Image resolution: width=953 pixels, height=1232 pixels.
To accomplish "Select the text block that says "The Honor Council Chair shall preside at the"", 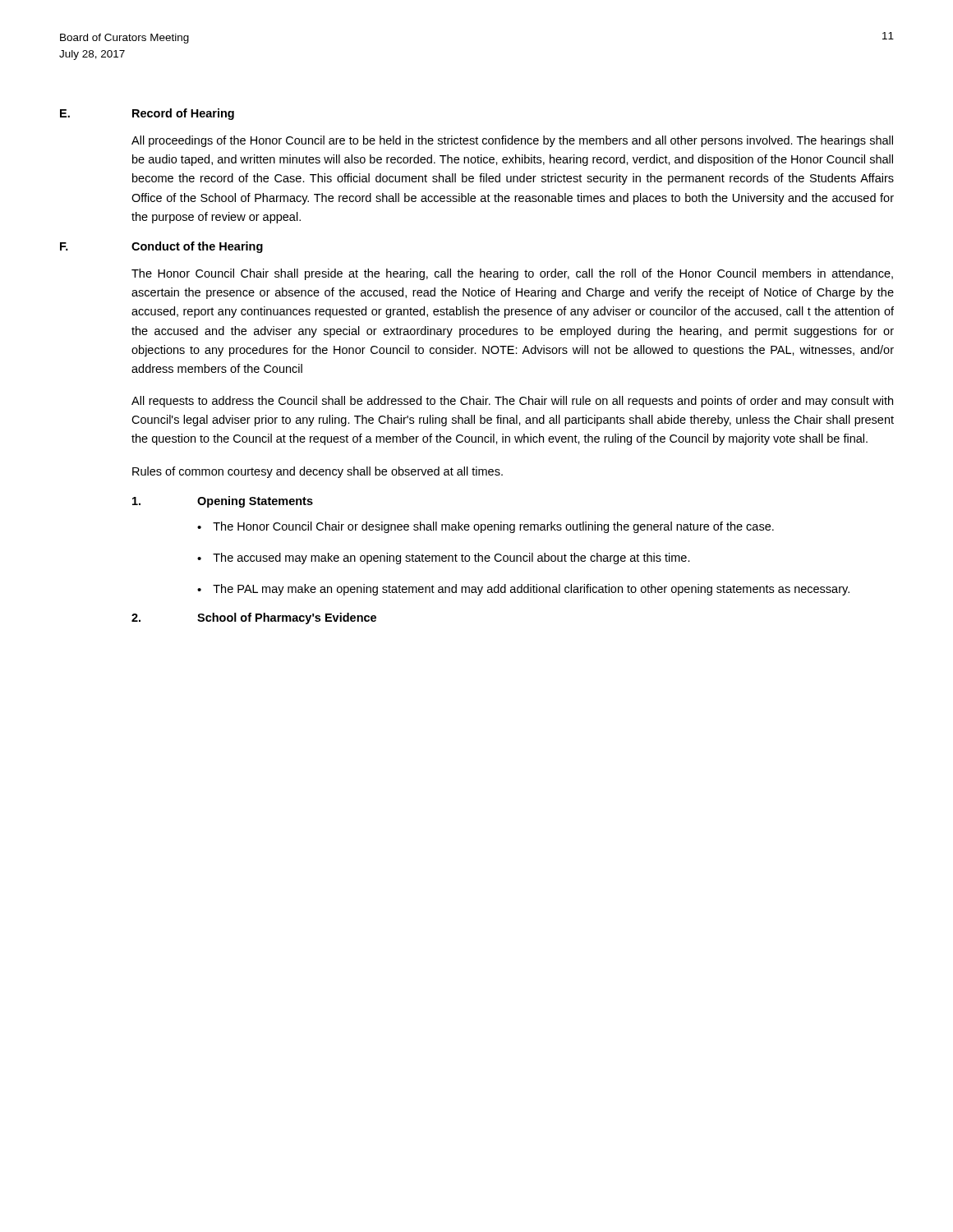I will 513,322.
